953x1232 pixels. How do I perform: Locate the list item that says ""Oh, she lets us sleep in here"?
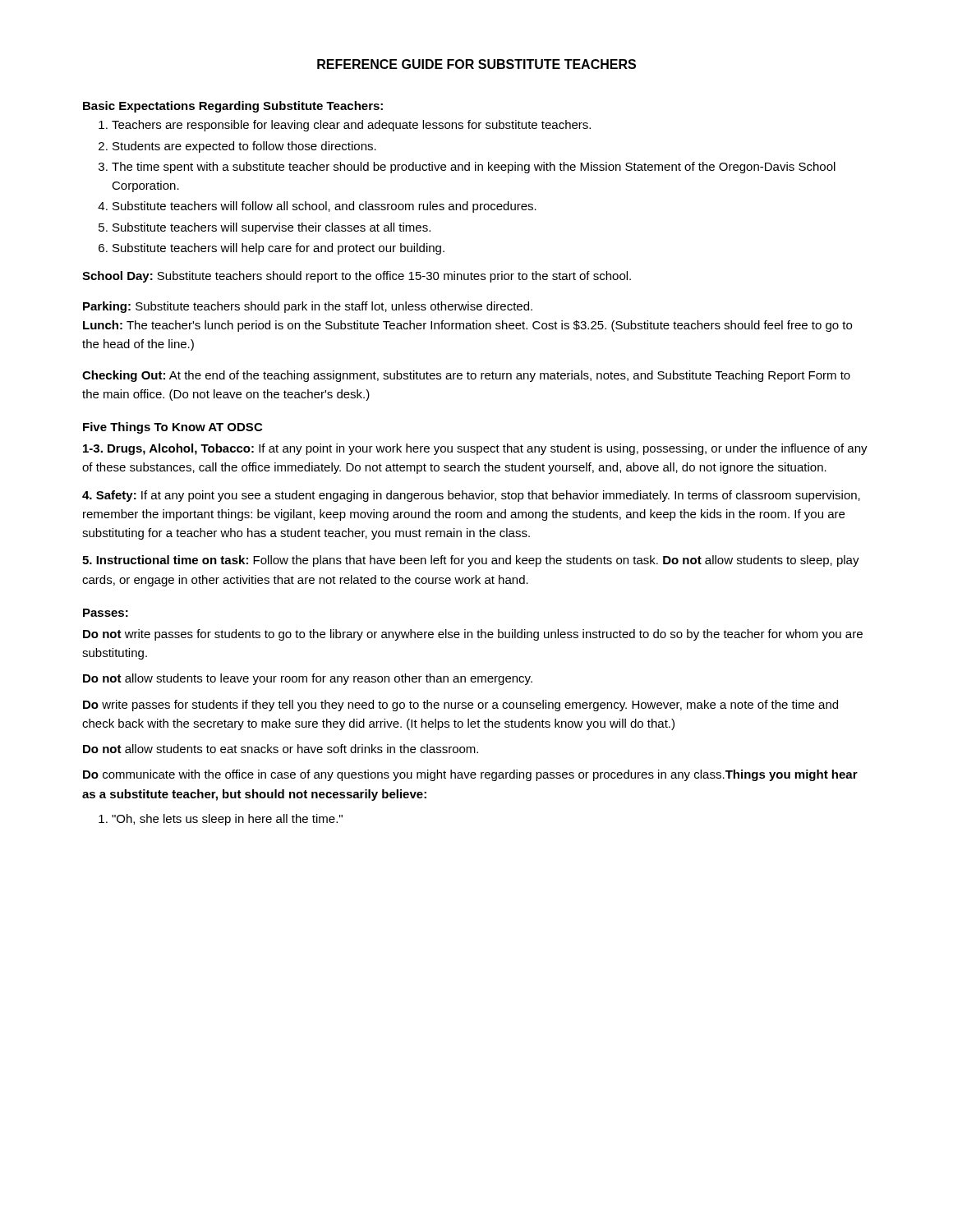(x=227, y=820)
